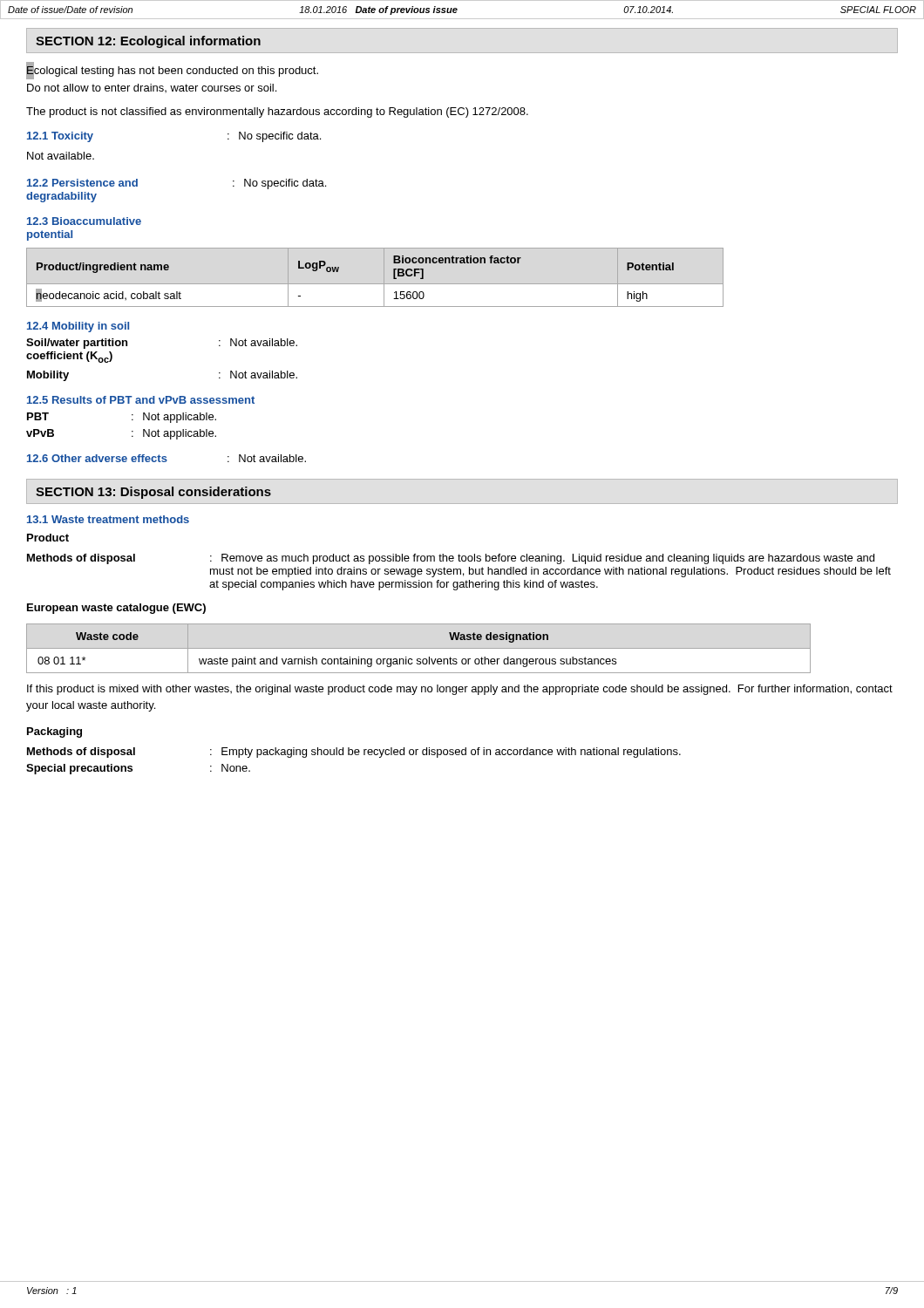Locate the section header that reads "12.6 Other adverse effects : Not available."
The height and width of the screenshot is (1308, 924).
[167, 458]
